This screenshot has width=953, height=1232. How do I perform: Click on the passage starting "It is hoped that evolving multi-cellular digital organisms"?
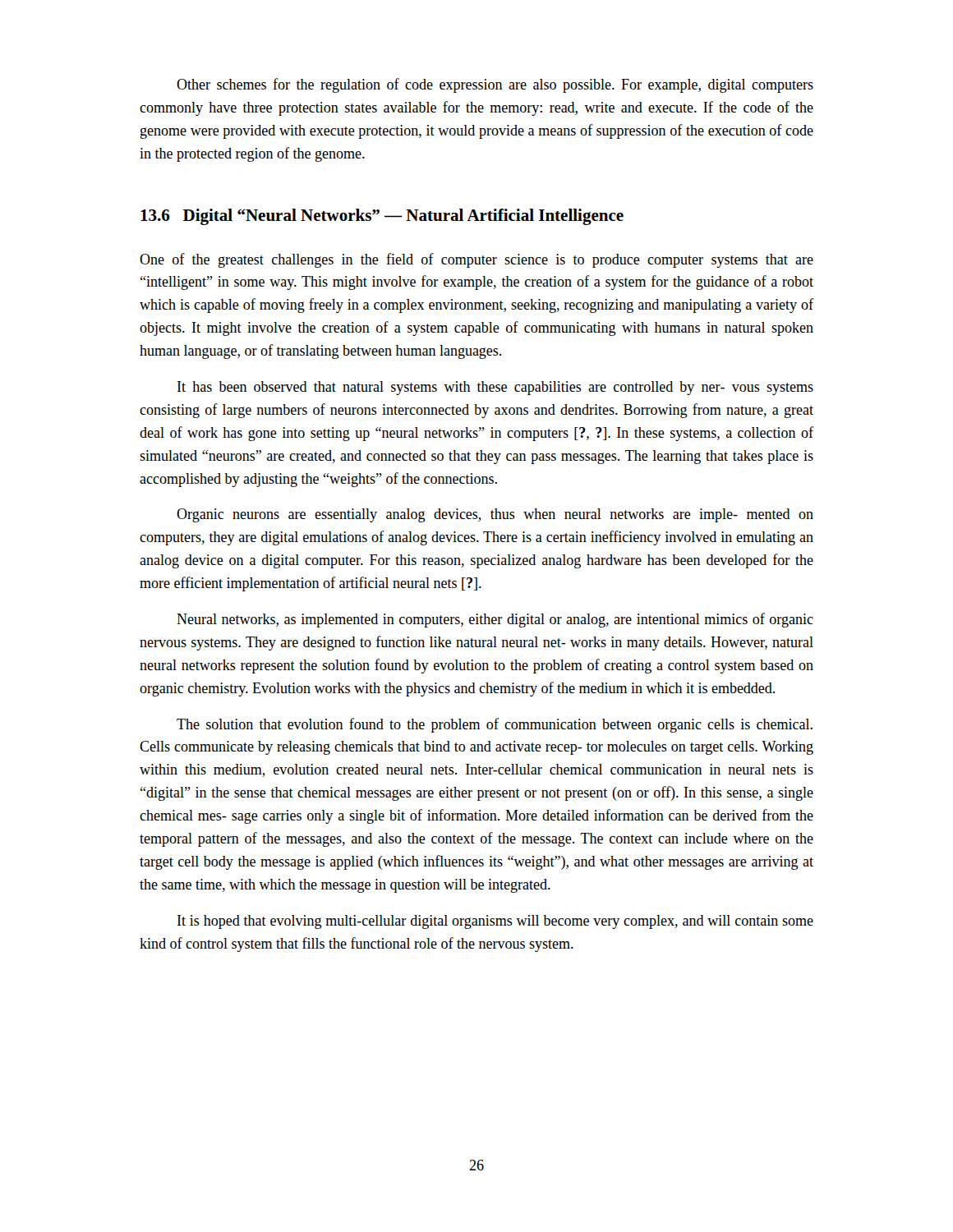[476, 933]
